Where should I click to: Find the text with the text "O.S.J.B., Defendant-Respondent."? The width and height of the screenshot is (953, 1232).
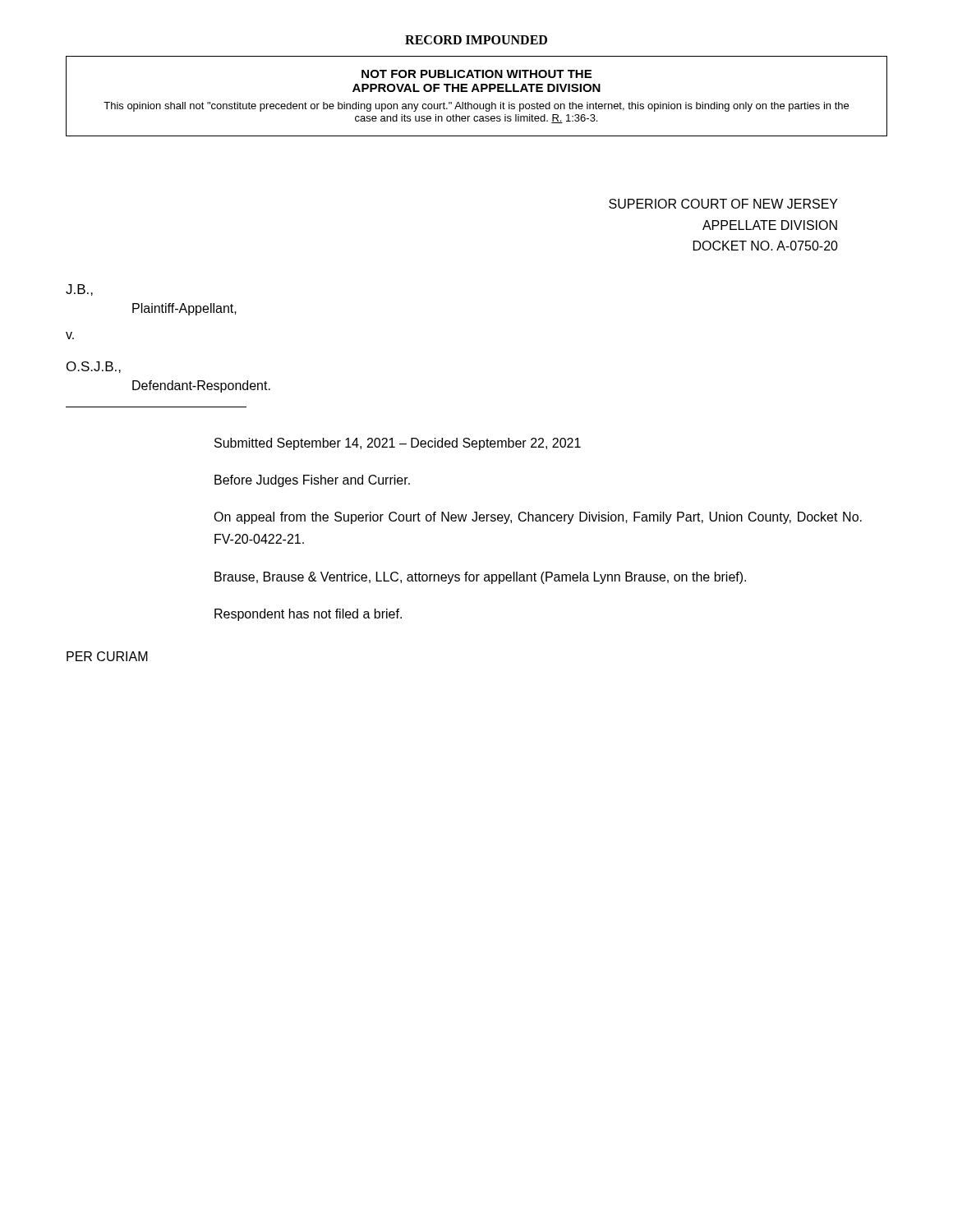pos(94,367)
